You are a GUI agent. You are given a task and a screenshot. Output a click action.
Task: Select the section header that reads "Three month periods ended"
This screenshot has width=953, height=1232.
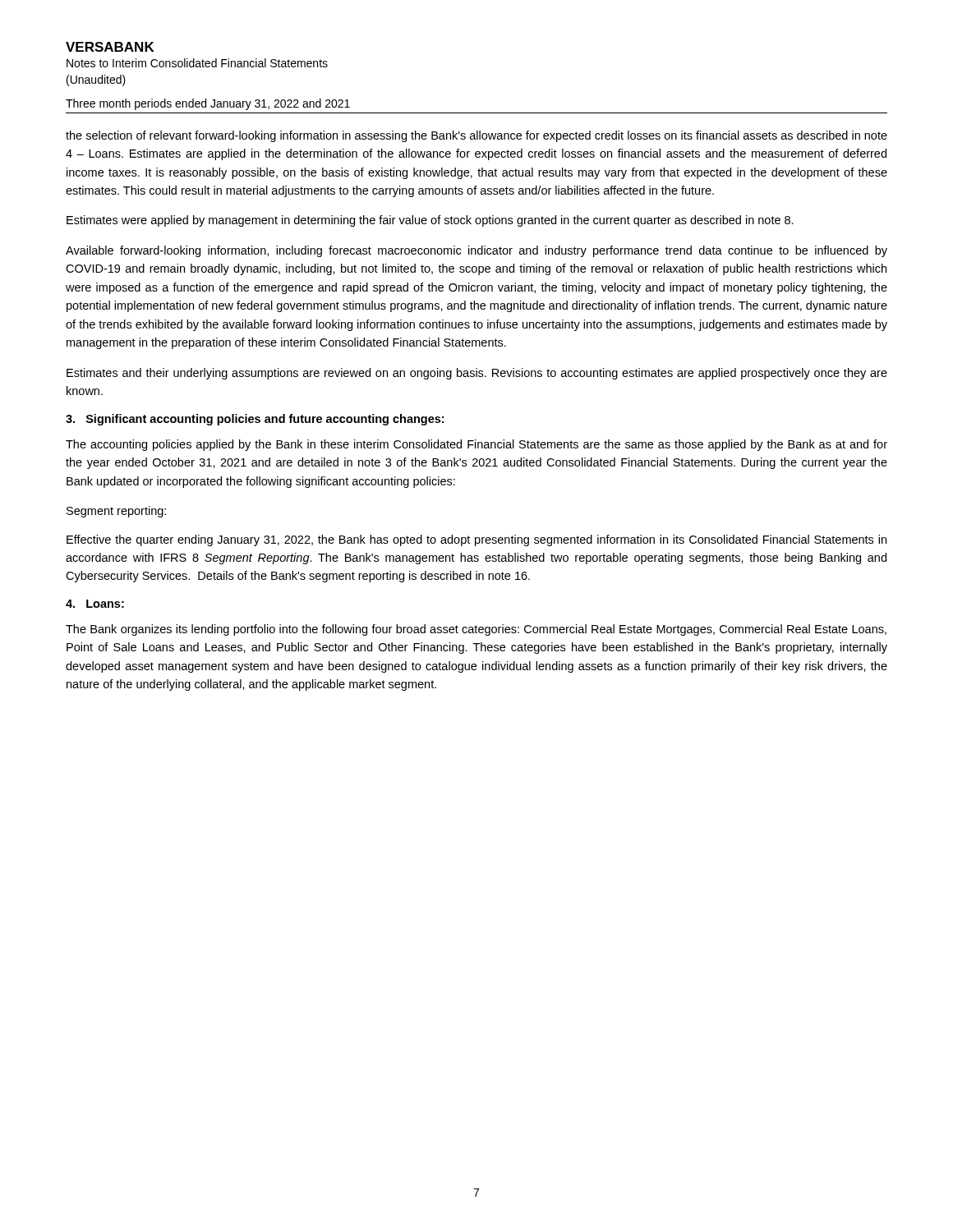[x=208, y=103]
